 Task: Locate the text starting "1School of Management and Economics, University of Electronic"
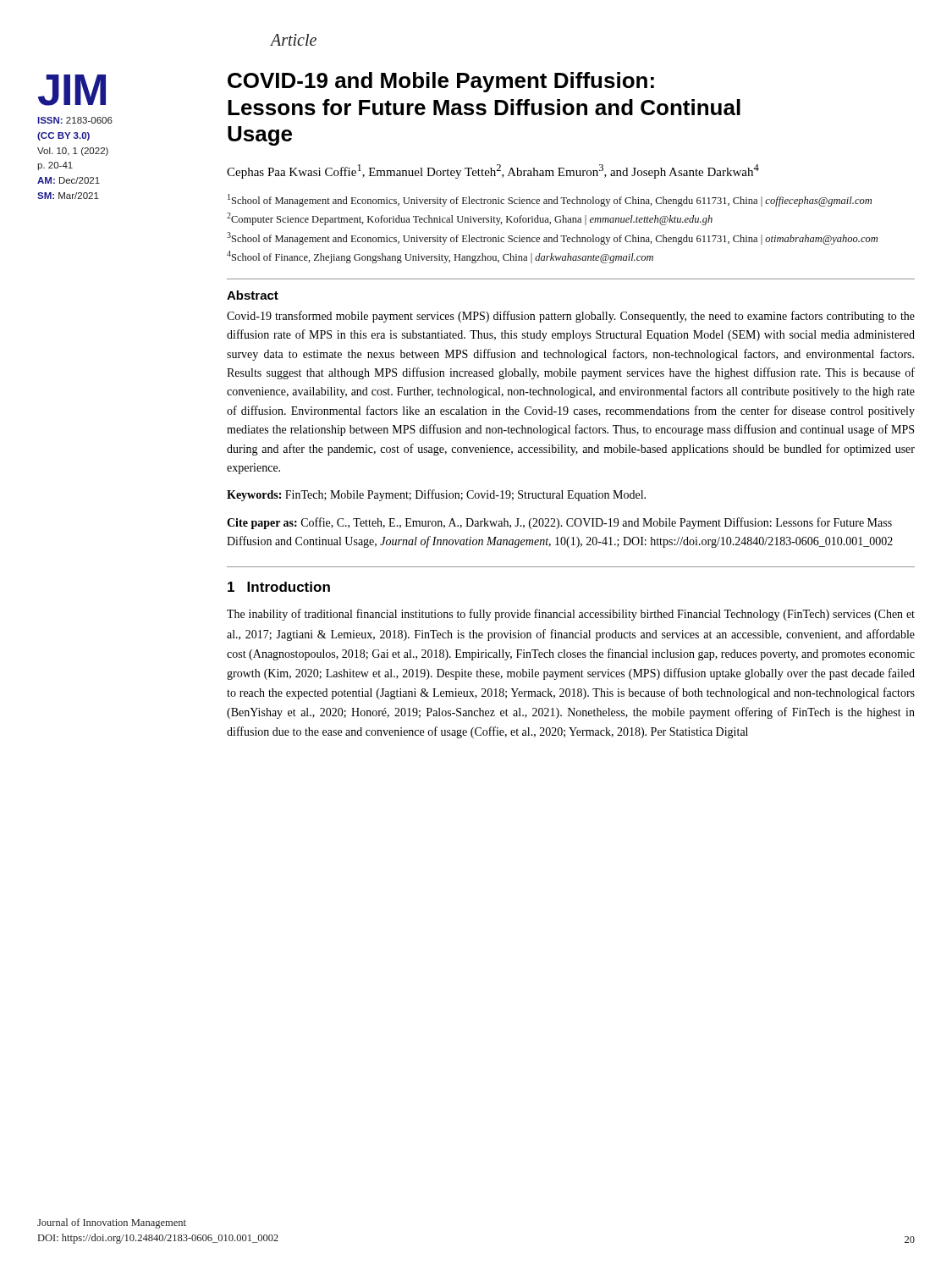(552, 228)
